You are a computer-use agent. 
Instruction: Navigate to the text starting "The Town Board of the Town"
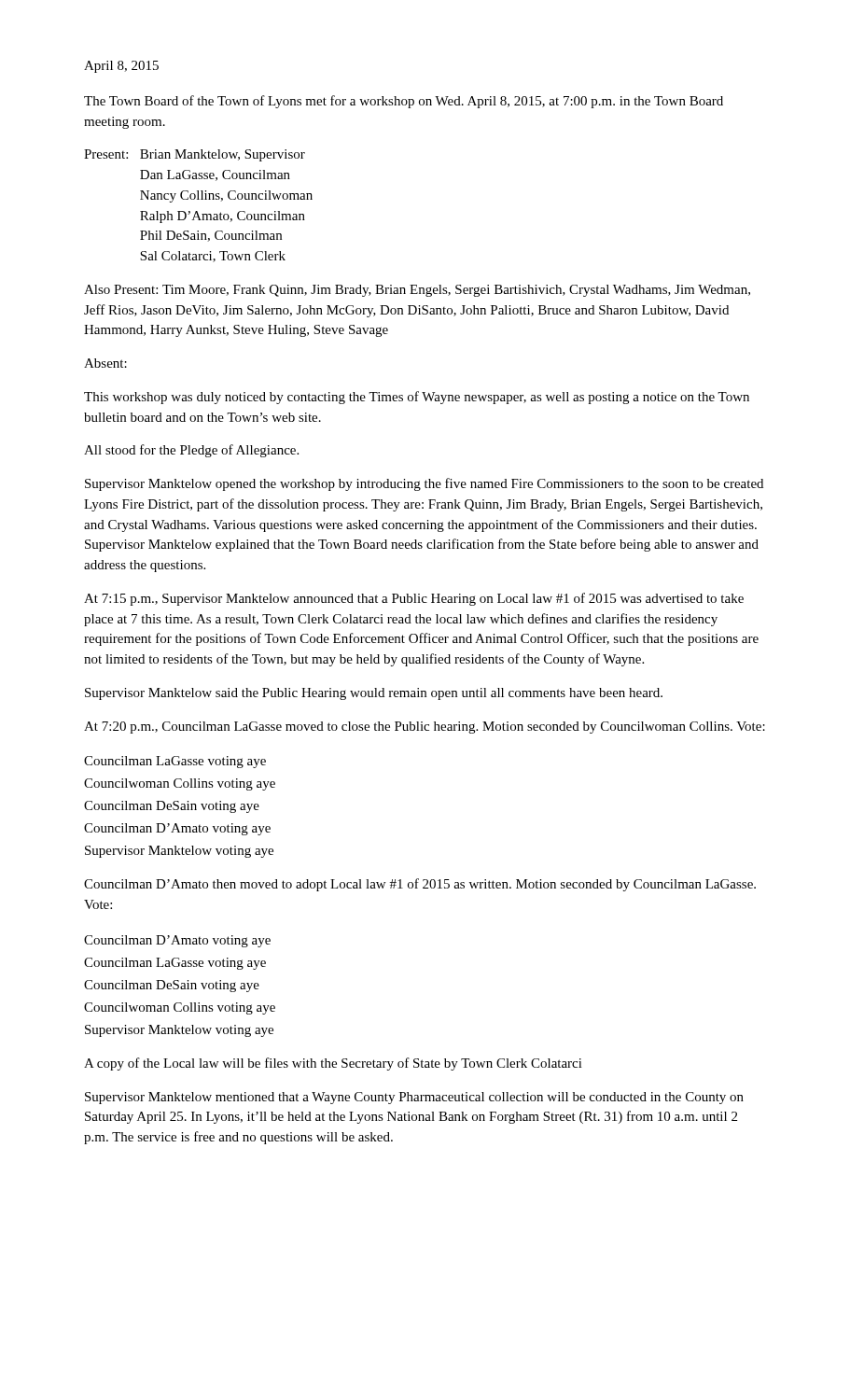tap(404, 111)
